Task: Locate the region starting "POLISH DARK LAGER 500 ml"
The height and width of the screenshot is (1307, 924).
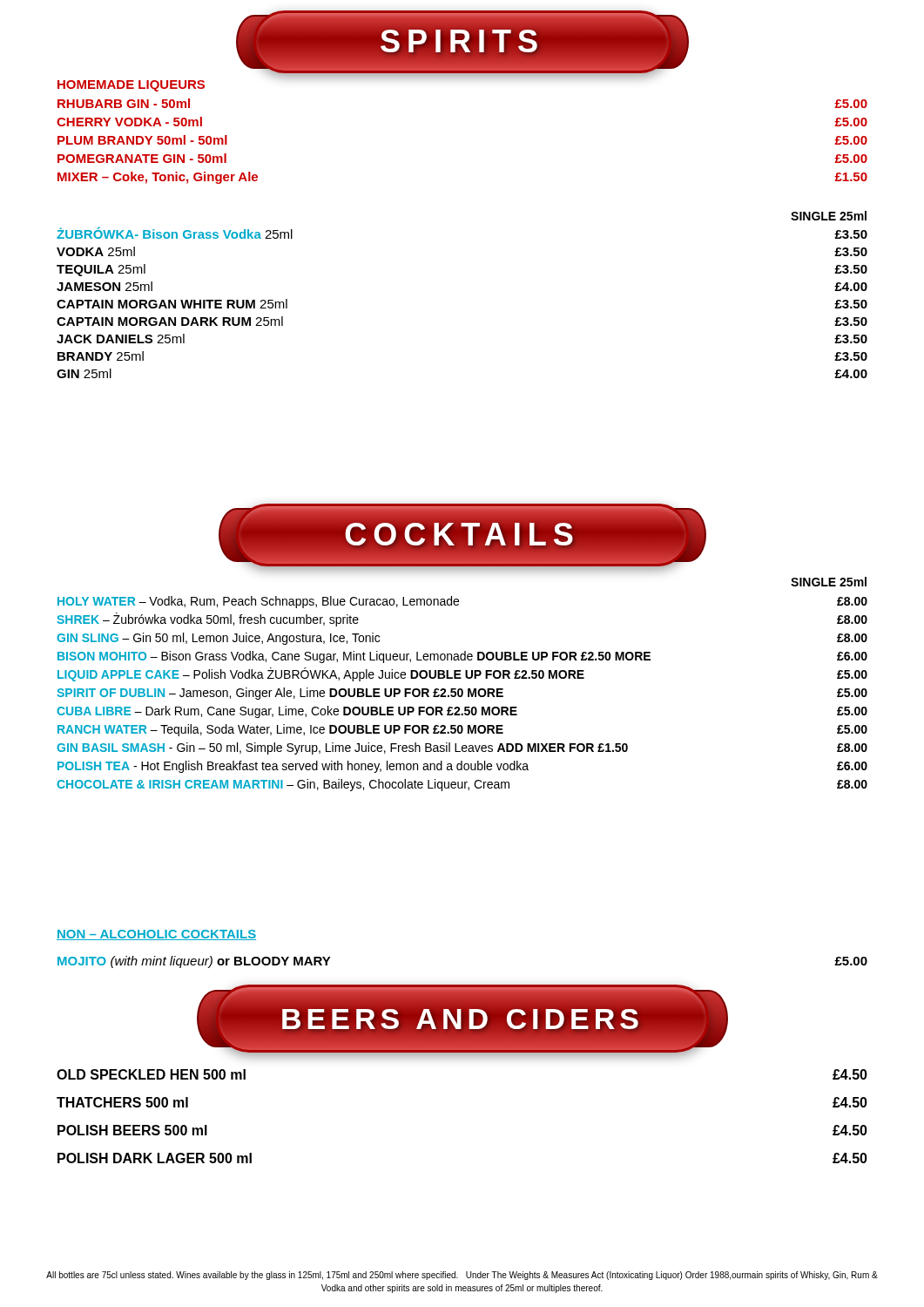Action: point(148,1158)
